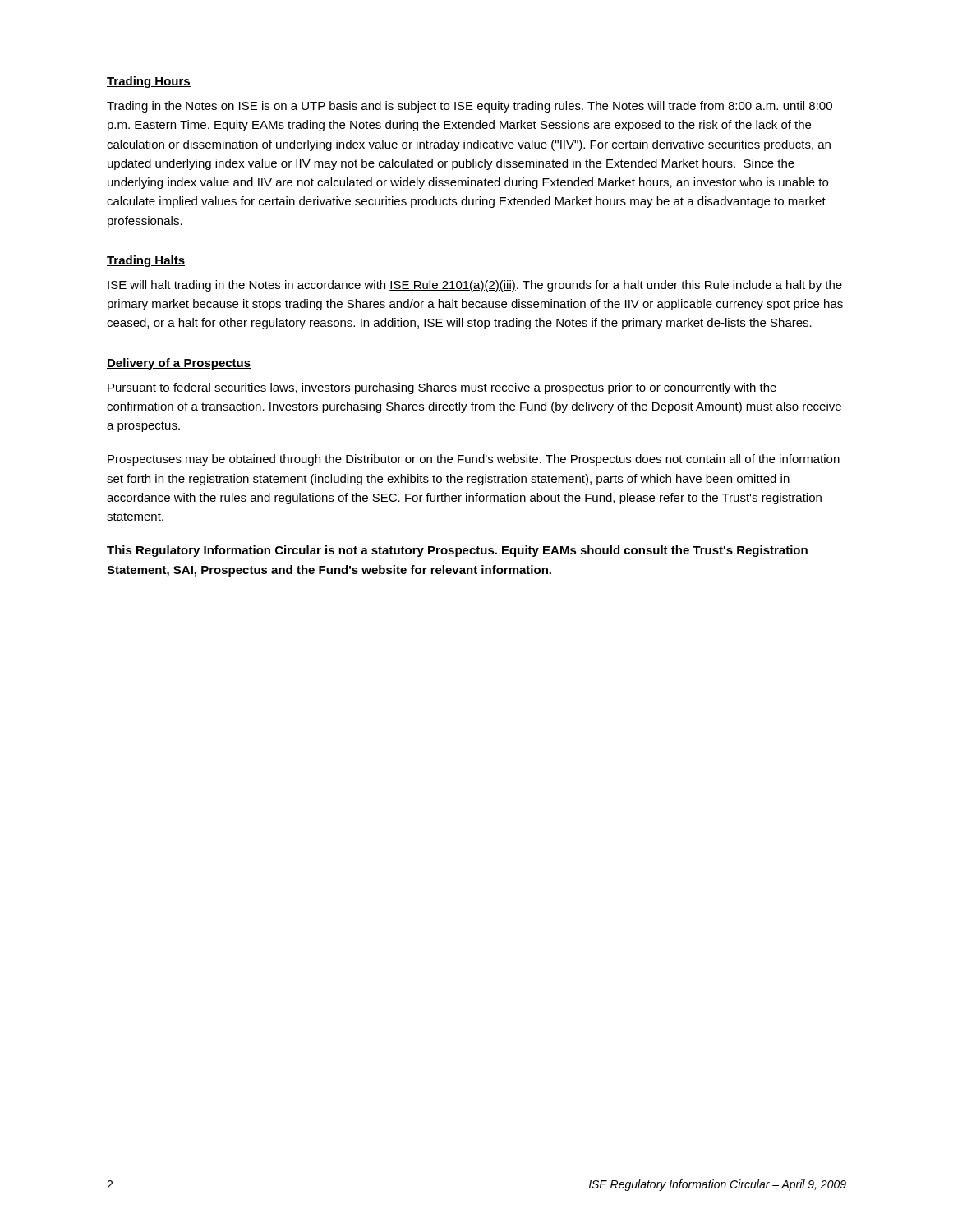The image size is (953, 1232).
Task: Click on the text block starting "Trading Halts"
Action: [146, 260]
